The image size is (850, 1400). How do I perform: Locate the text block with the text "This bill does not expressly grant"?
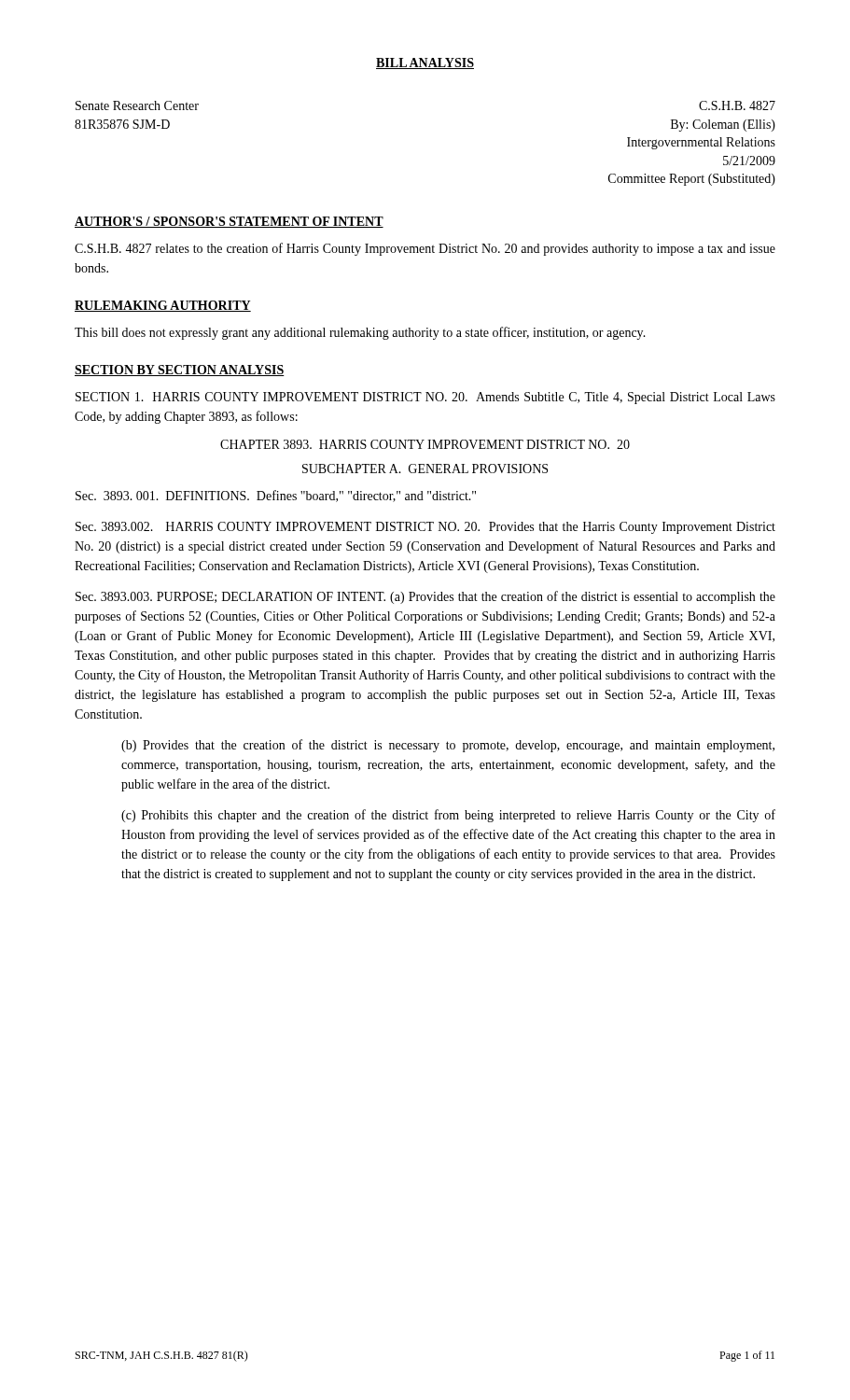360,333
